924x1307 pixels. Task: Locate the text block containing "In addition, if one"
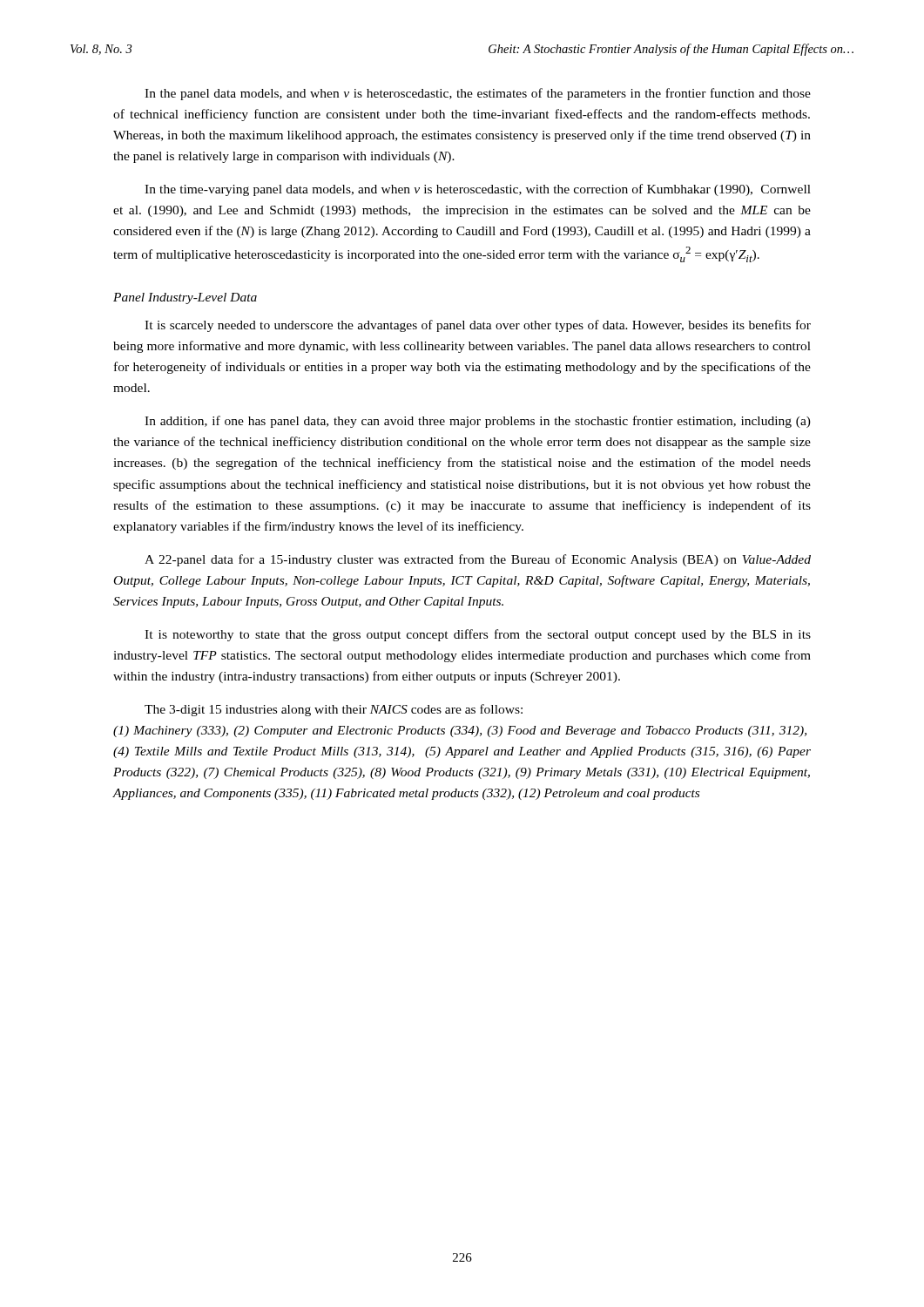(462, 474)
